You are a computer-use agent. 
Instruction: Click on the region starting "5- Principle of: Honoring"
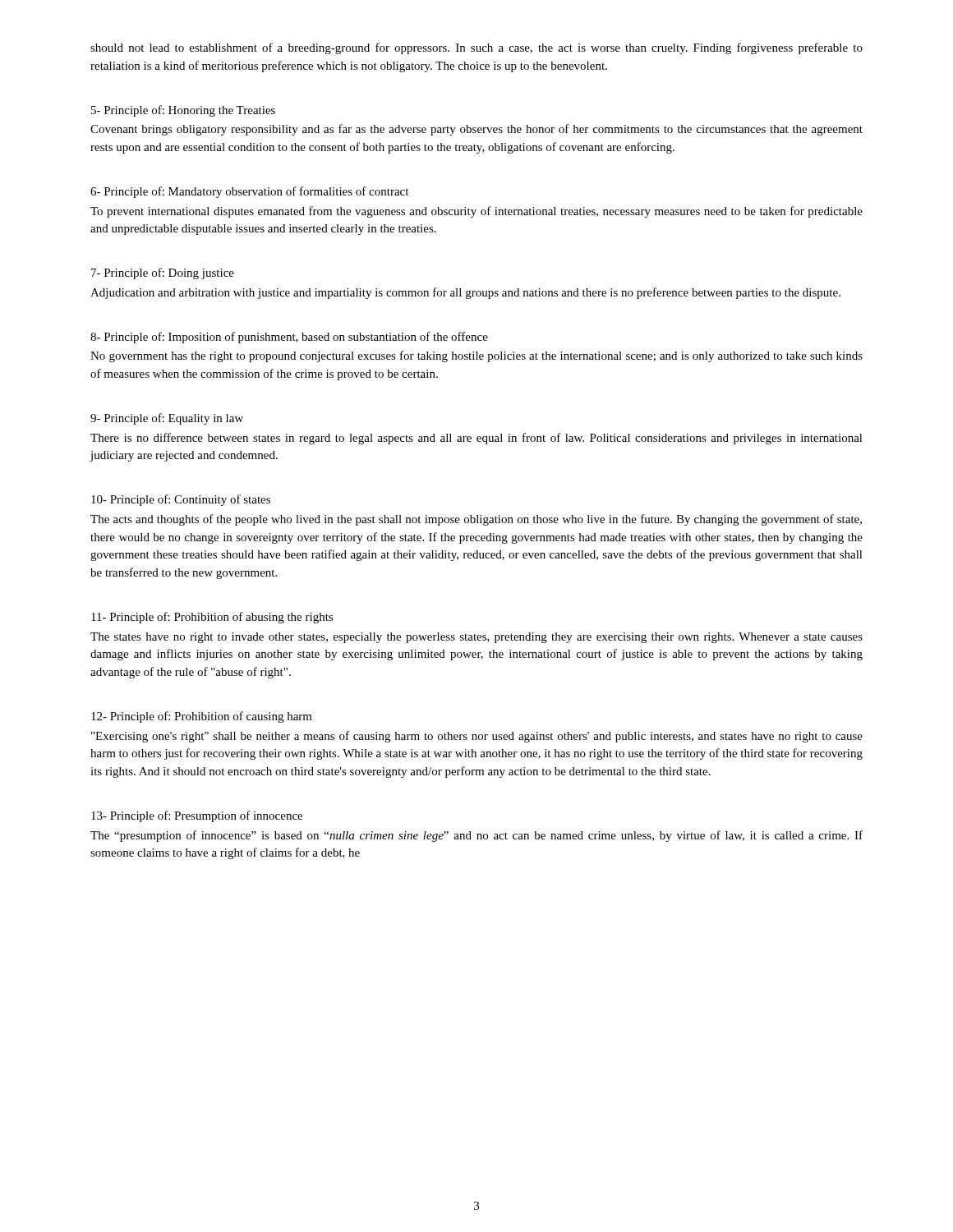click(183, 110)
